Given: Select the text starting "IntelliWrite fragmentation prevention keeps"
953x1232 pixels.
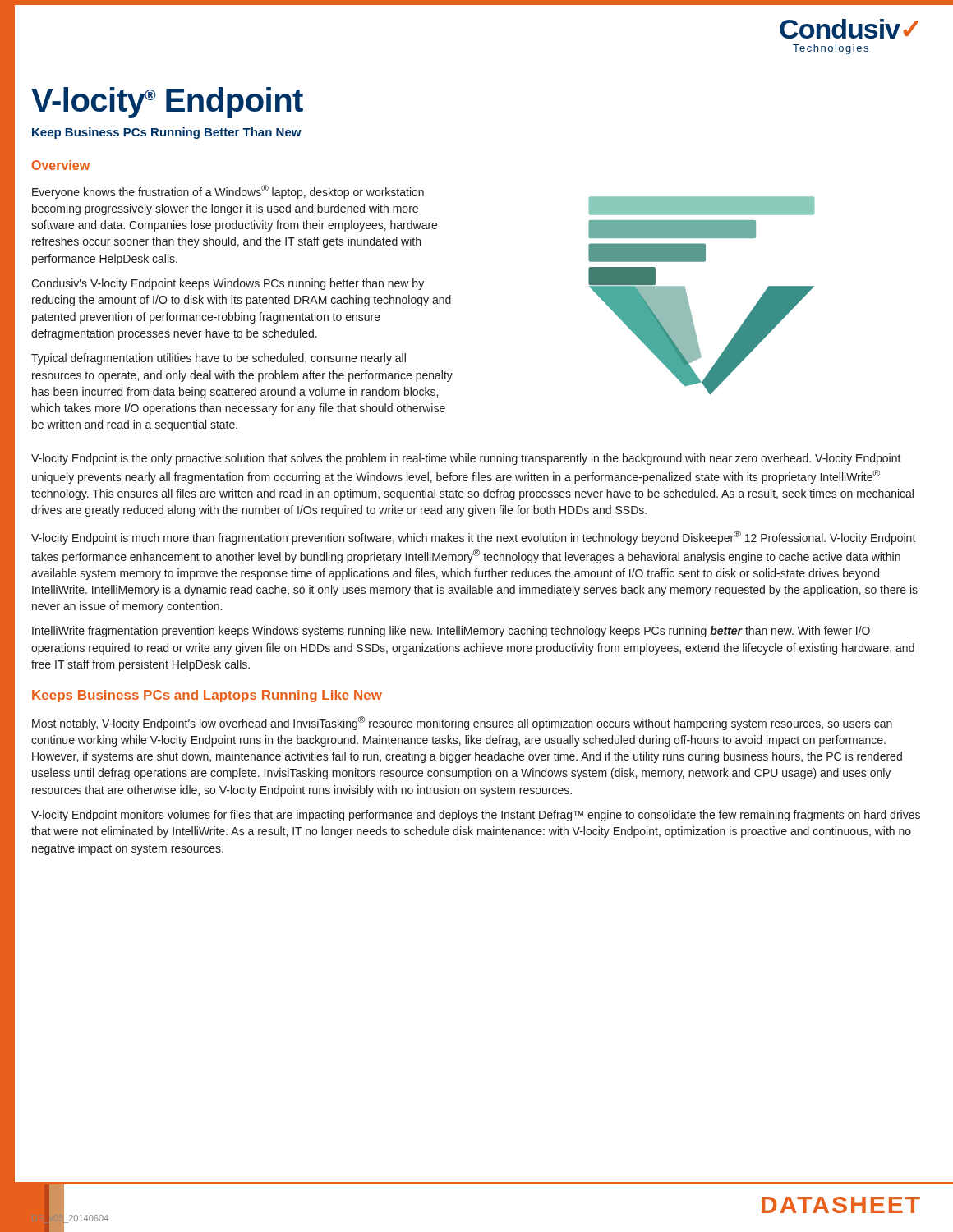Looking at the screenshot, I should [x=478, y=648].
